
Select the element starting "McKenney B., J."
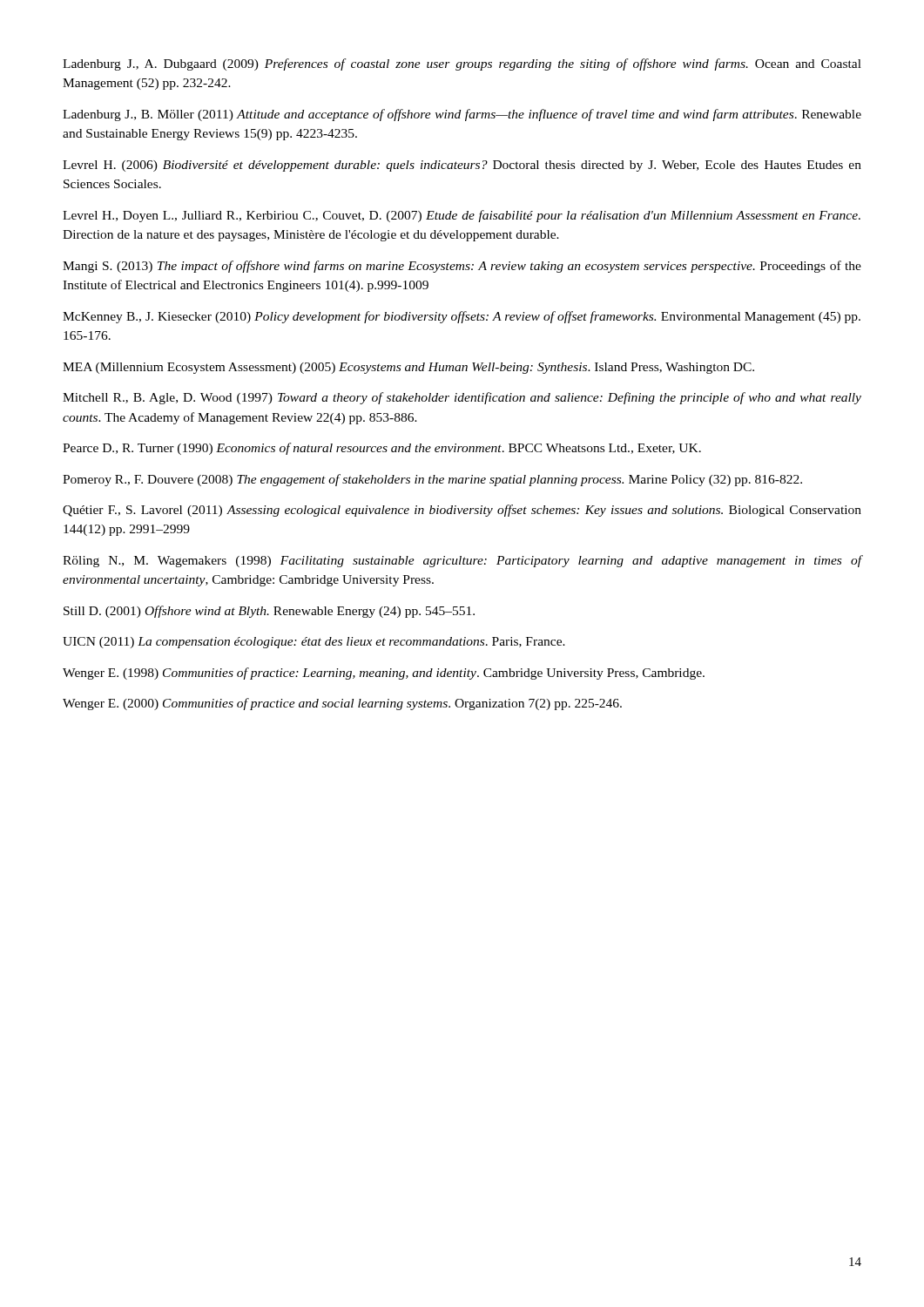tap(462, 325)
